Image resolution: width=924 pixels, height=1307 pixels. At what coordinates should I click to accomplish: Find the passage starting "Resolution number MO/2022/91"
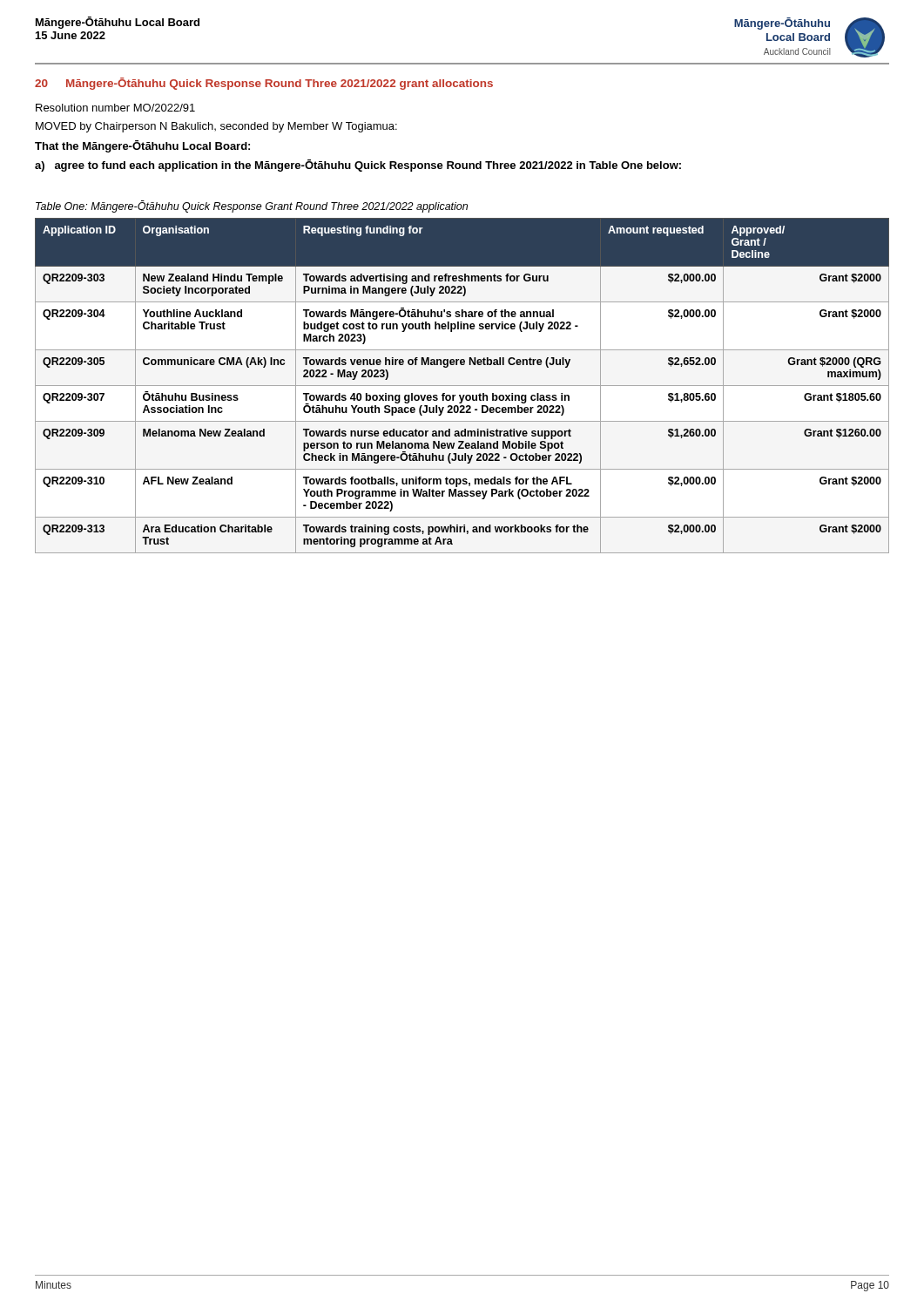coord(115,108)
